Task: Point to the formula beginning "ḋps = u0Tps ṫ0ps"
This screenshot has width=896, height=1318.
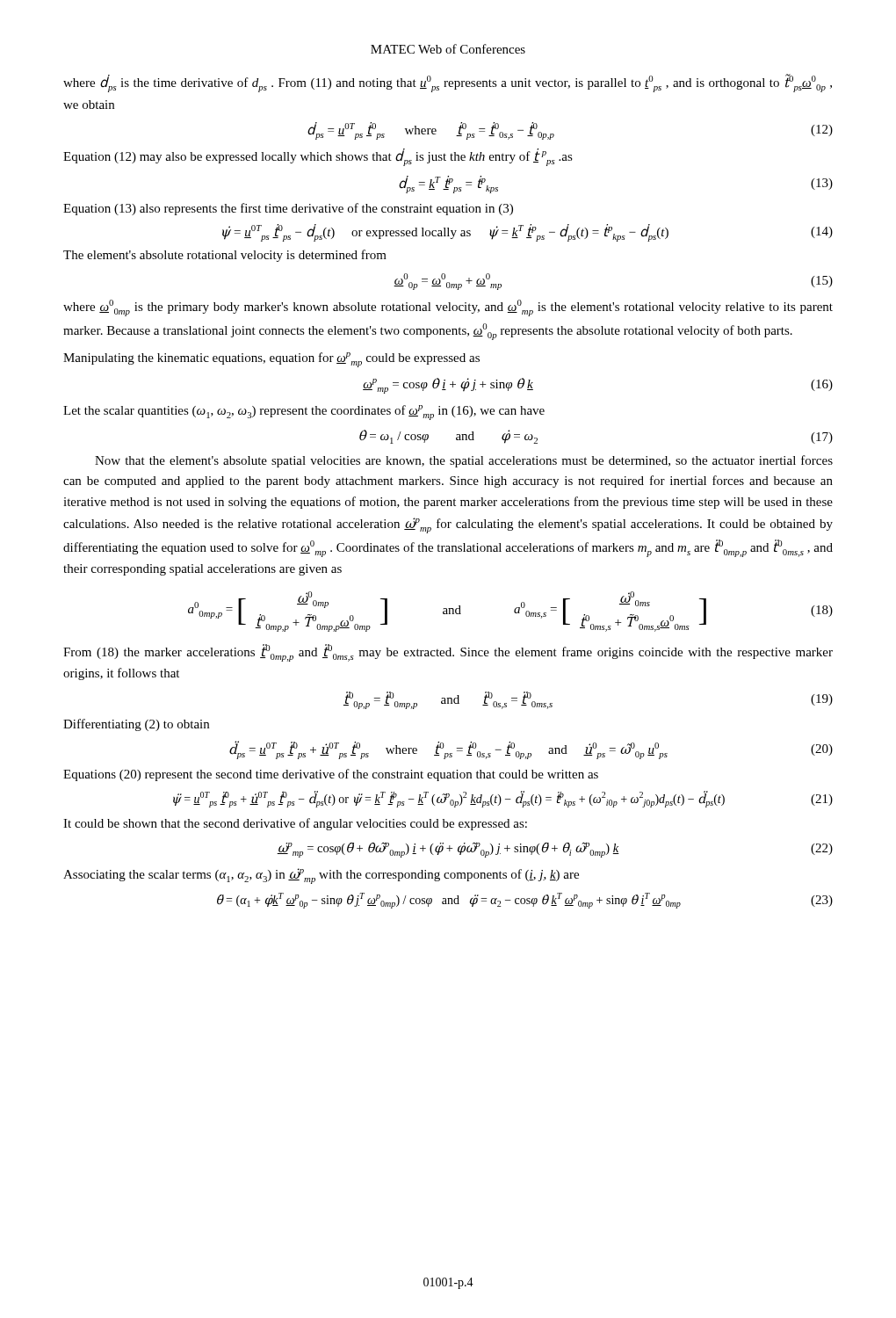Action: point(351,129)
